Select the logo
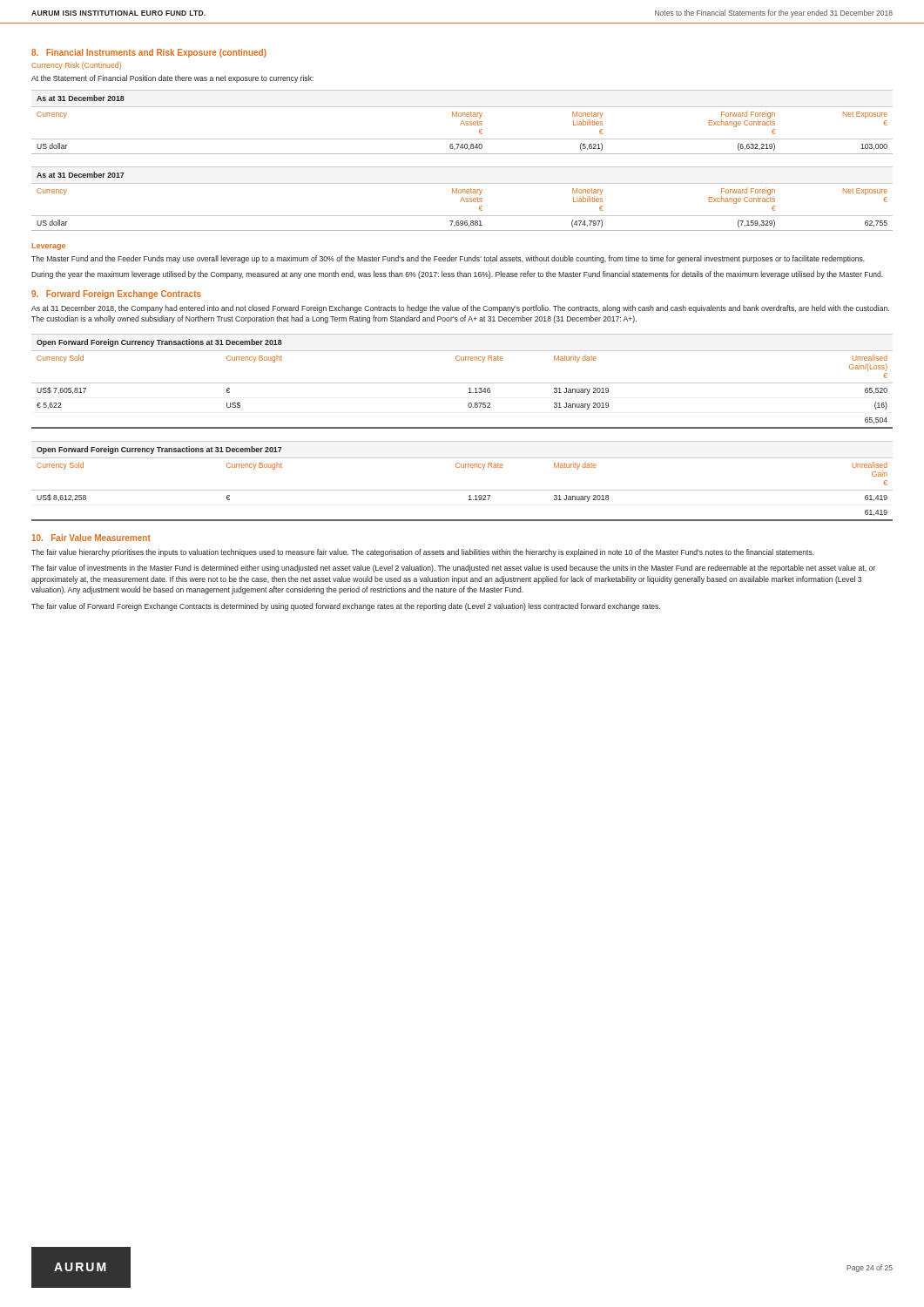Image resolution: width=924 pixels, height=1307 pixels. [x=81, y=1267]
